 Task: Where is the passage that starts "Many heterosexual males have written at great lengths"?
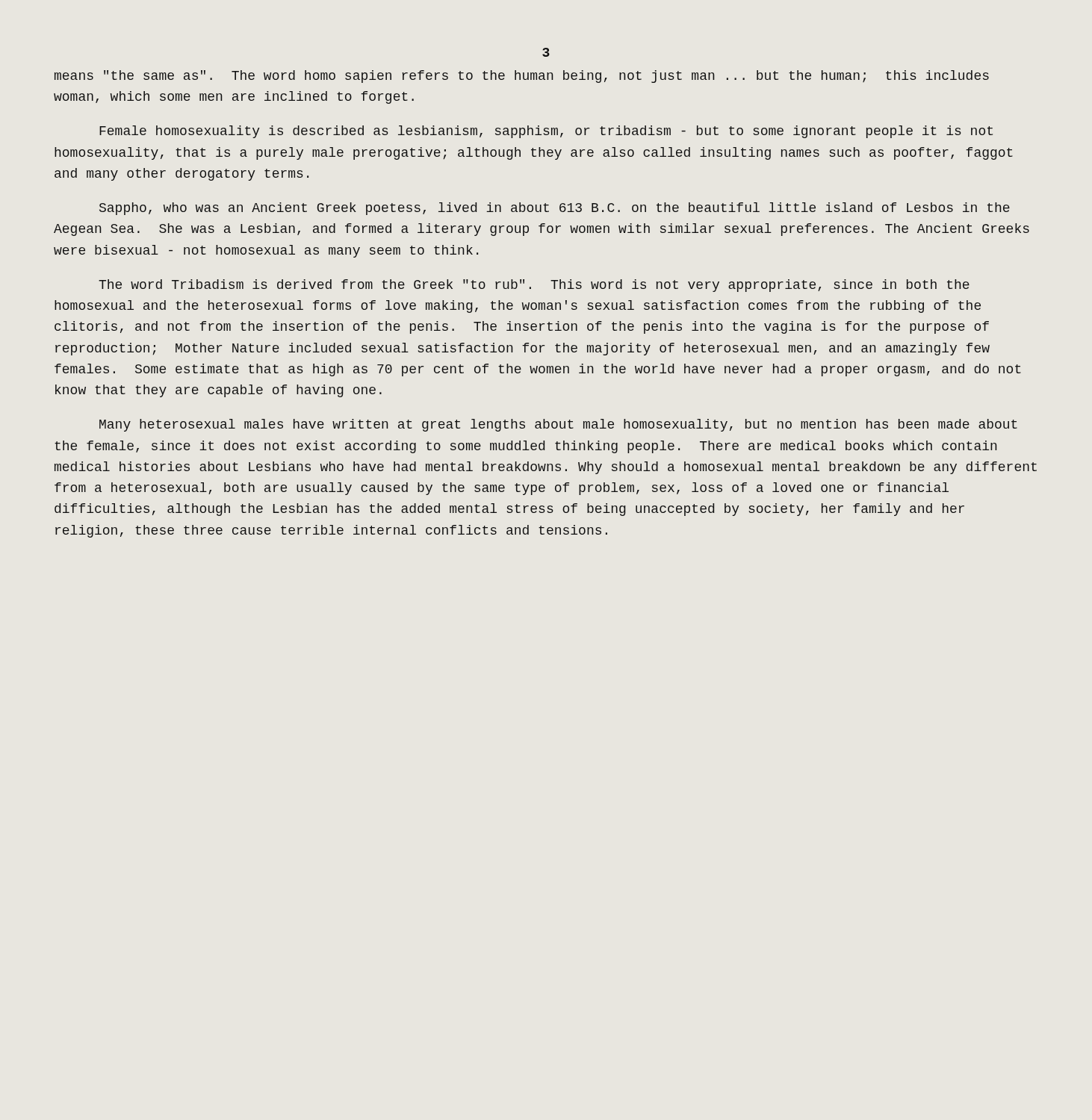pyautogui.click(x=546, y=478)
